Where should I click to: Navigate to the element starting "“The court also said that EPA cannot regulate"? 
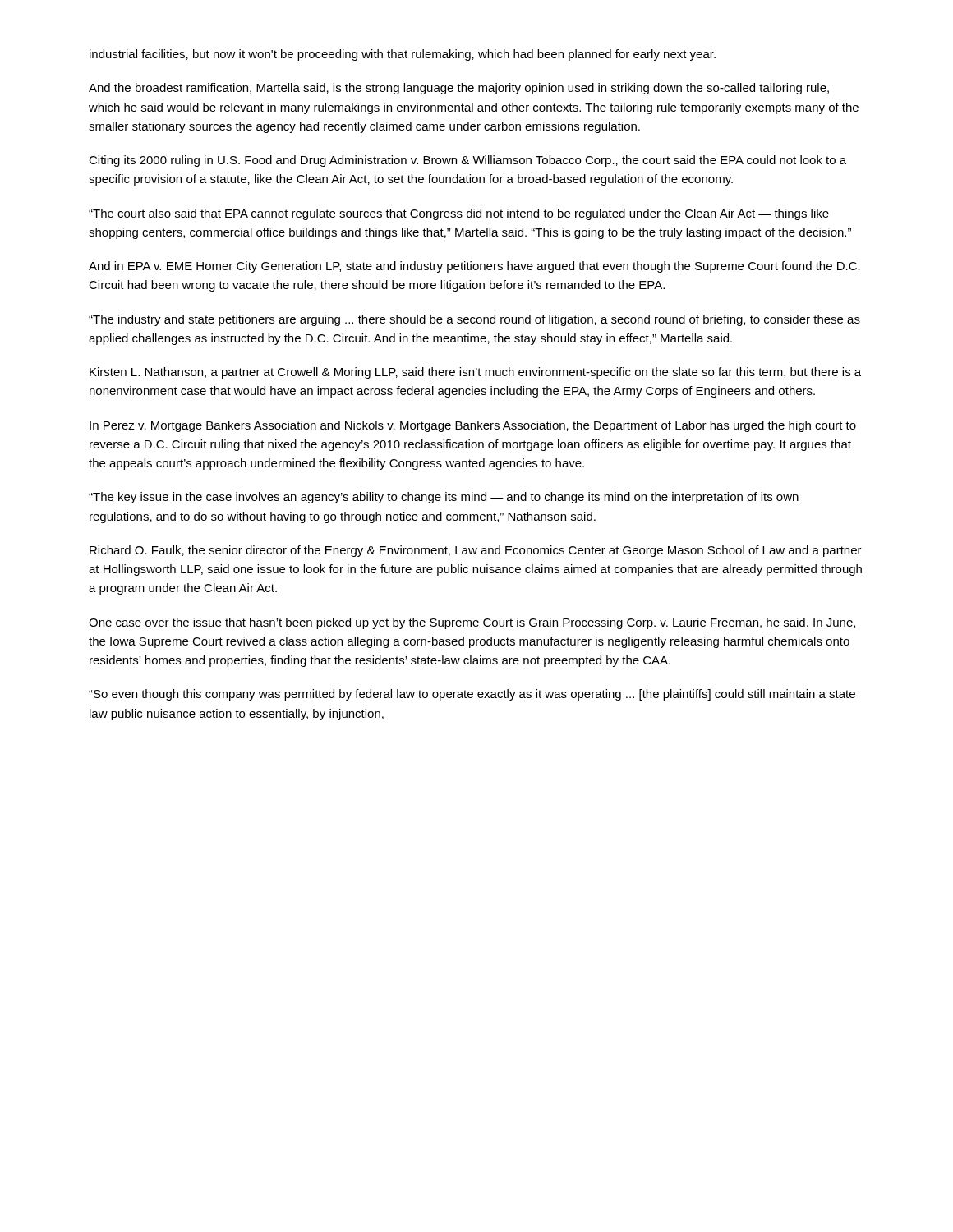470,222
